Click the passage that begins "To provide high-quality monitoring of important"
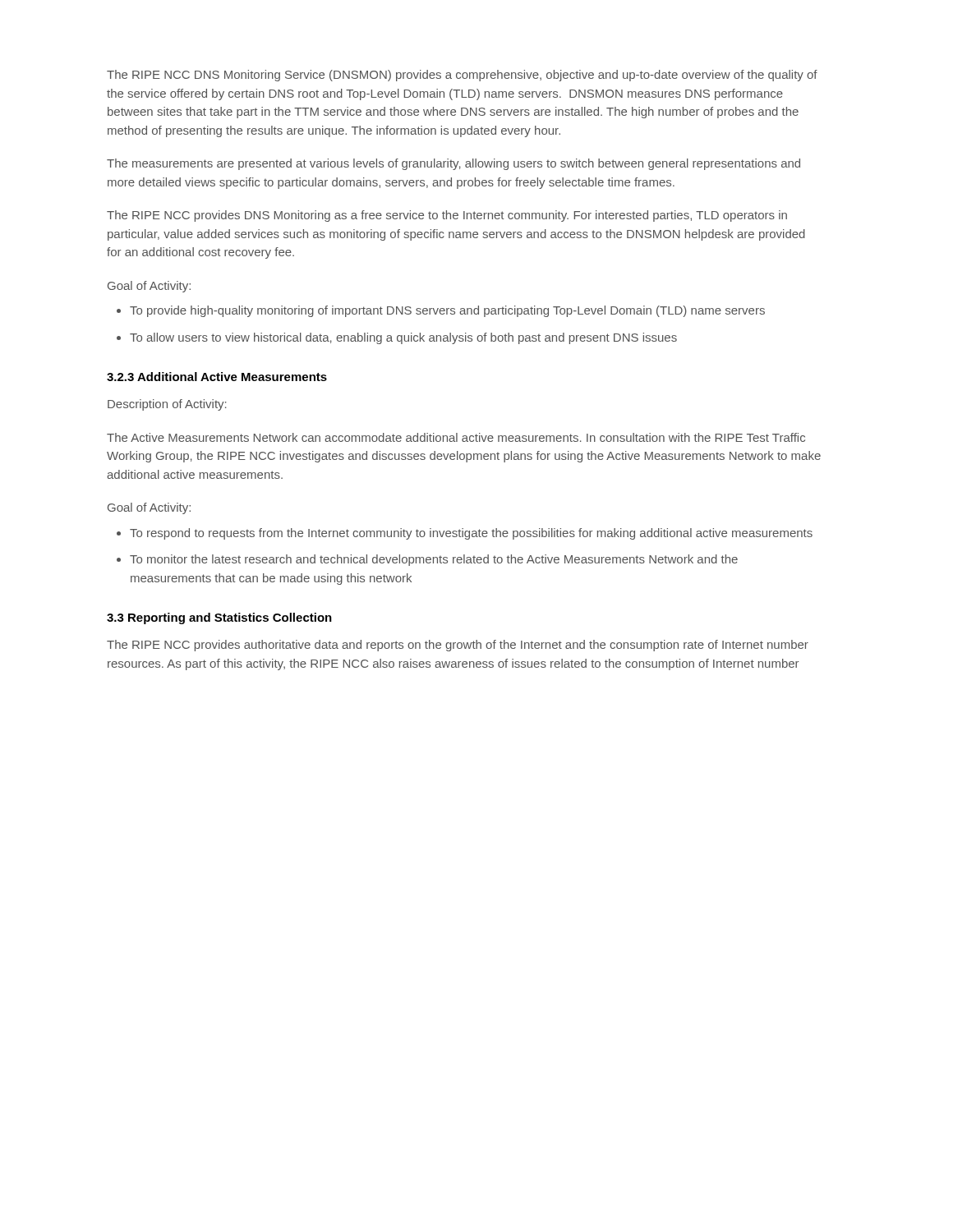 click(x=447, y=310)
